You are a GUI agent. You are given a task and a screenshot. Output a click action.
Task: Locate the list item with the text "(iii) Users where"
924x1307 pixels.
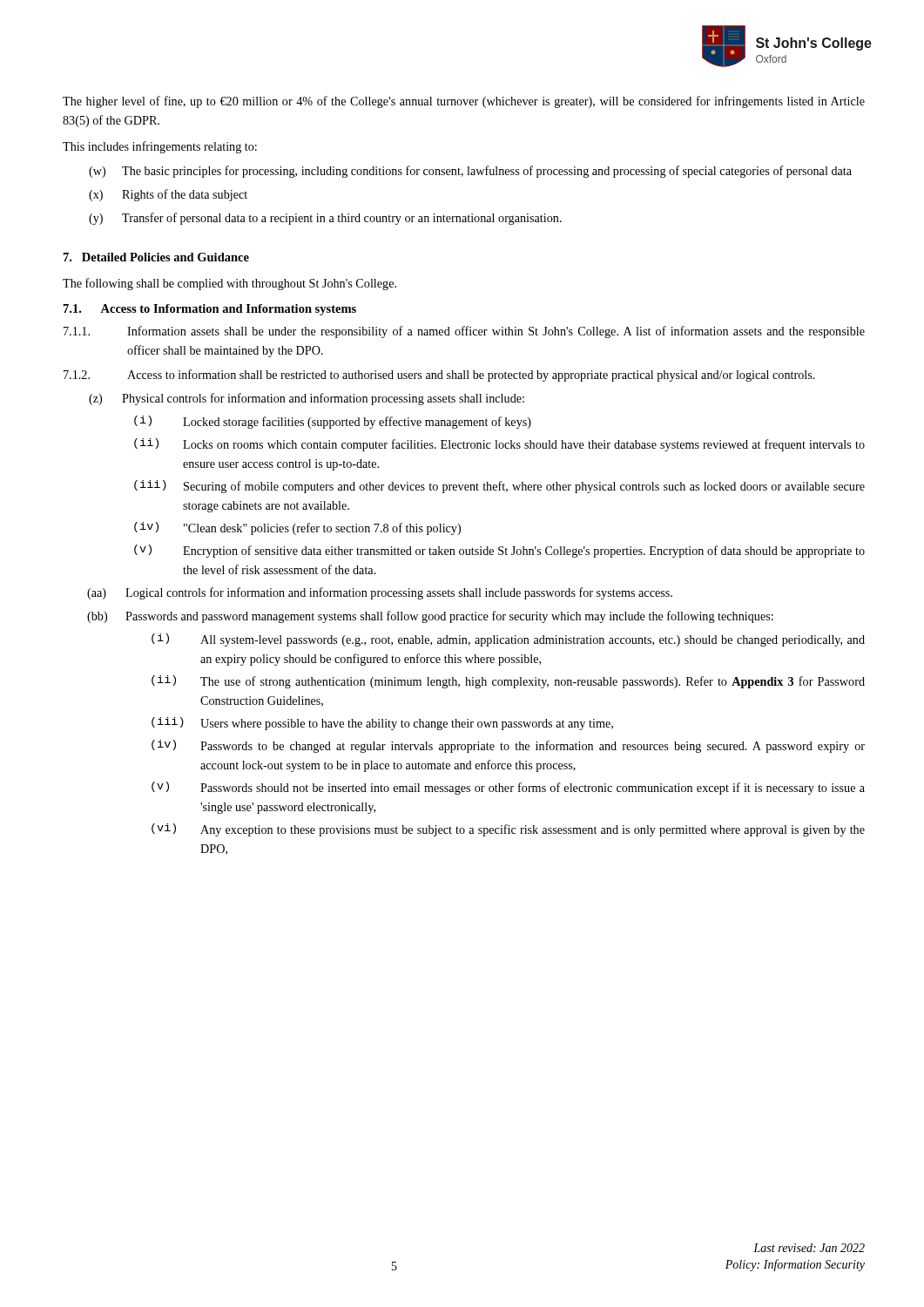[507, 723]
